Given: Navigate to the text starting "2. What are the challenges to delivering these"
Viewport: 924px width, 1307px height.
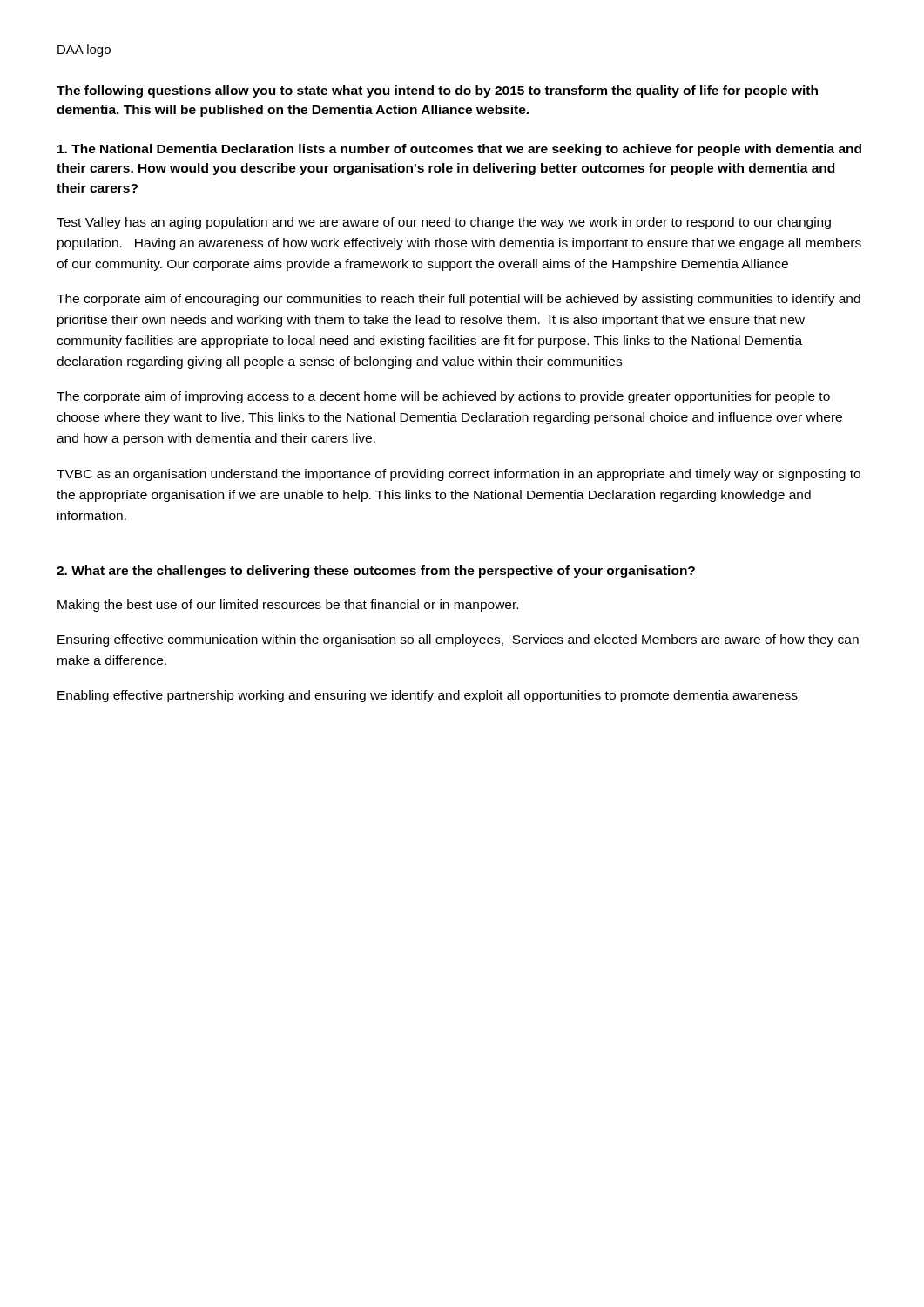Looking at the screenshot, I should [376, 570].
